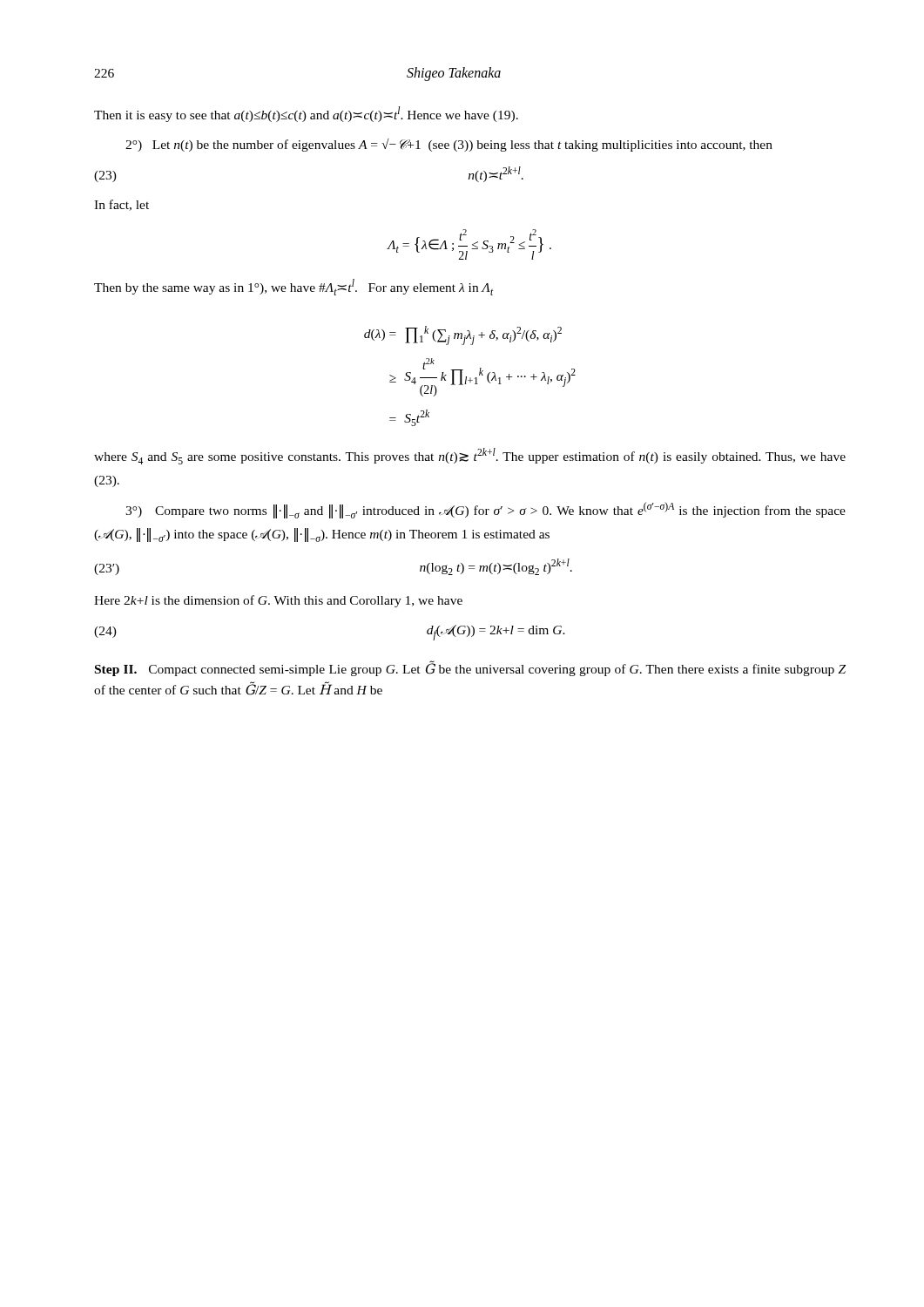This screenshot has width=924, height=1307.
Task: Select the text block that reads "3°) Compare two norms ‖·‖−σ and ‖·‖−σ′"
Action: coord(470,523)
